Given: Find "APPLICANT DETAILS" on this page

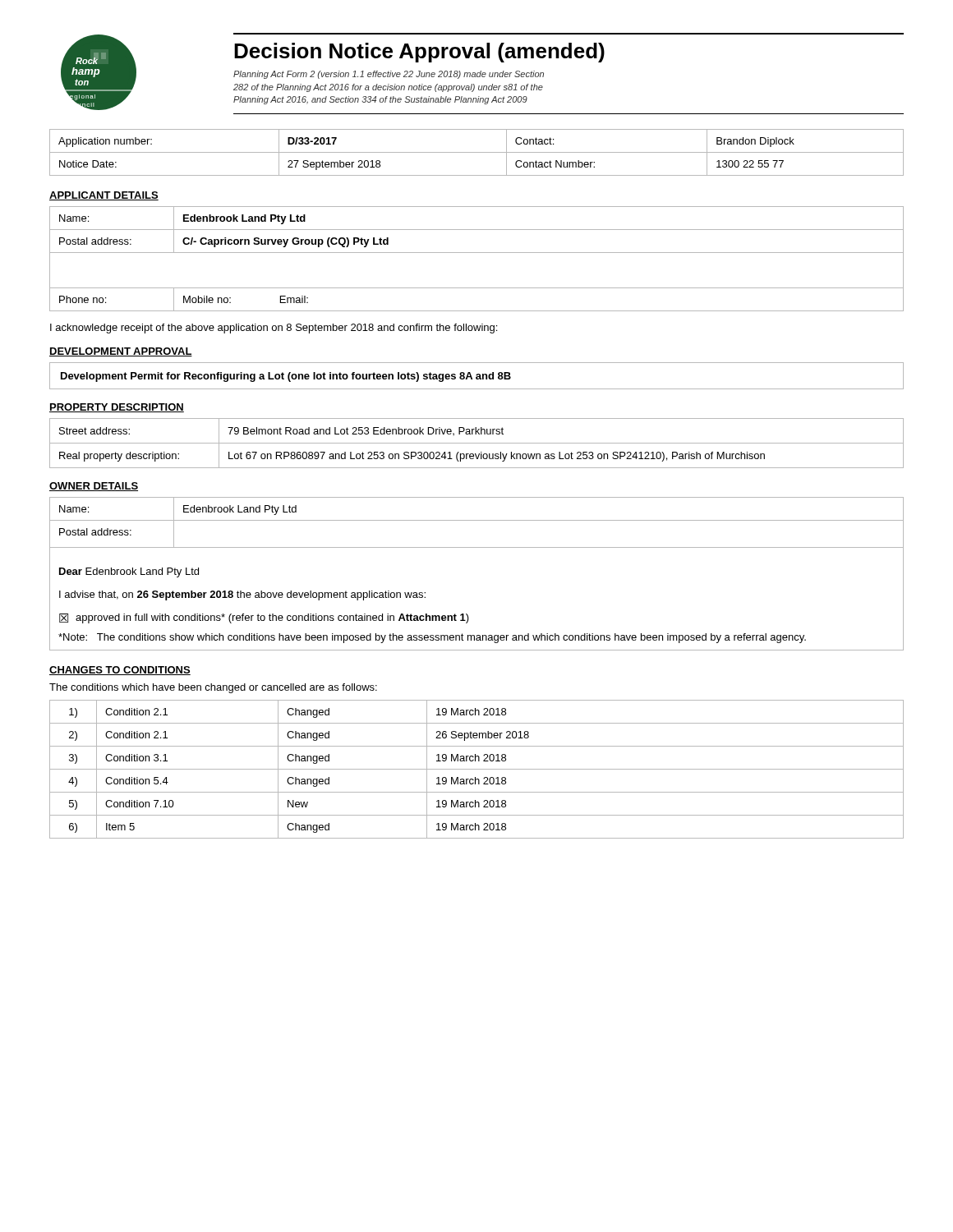Looking at the screenshot, I should 104,195.
